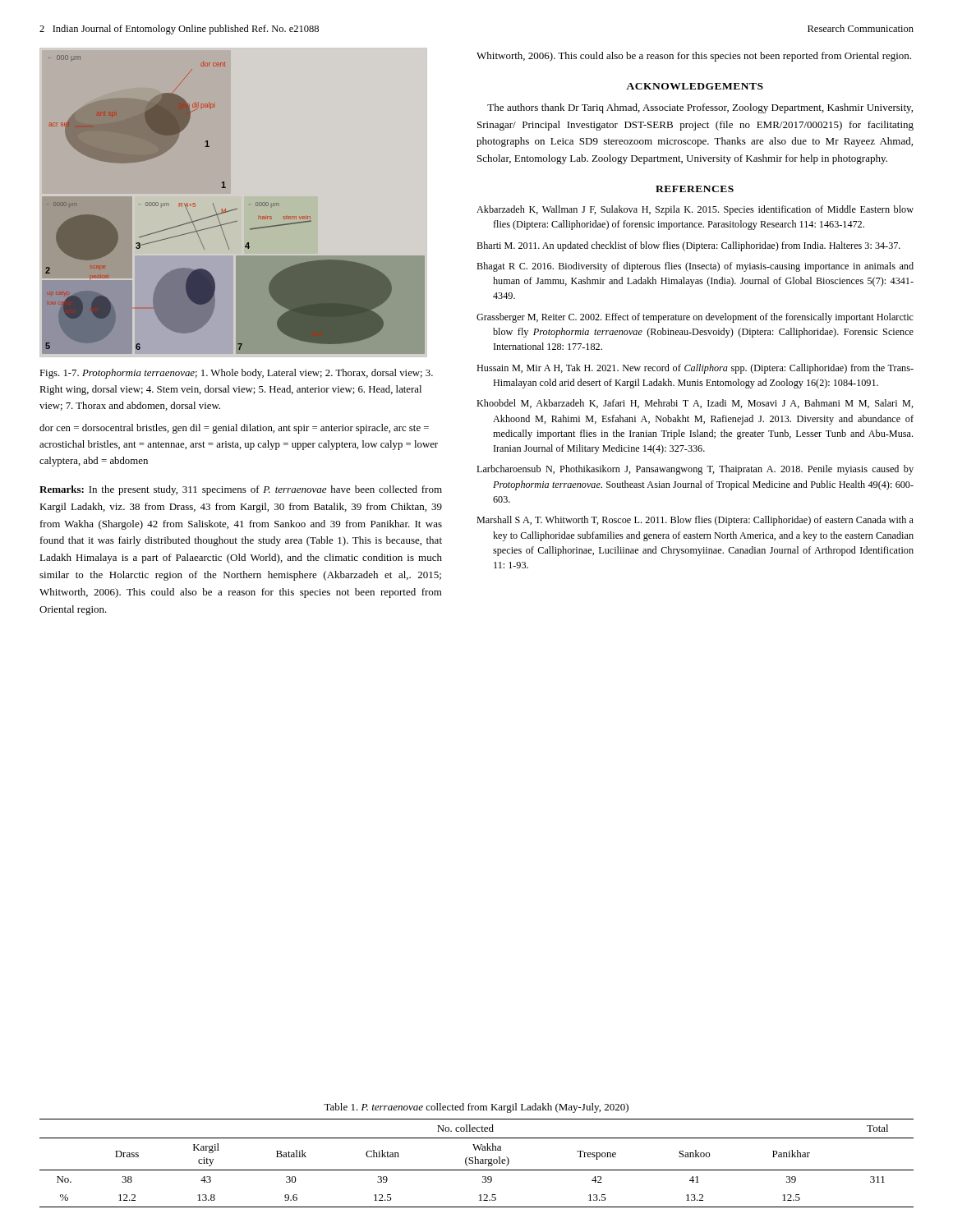Image resolution: width=953 pixels, height=1232 pixels.
Task: Locate the passage starting "Bharti M. 2011. An updated"
Action: pos(689,245)
